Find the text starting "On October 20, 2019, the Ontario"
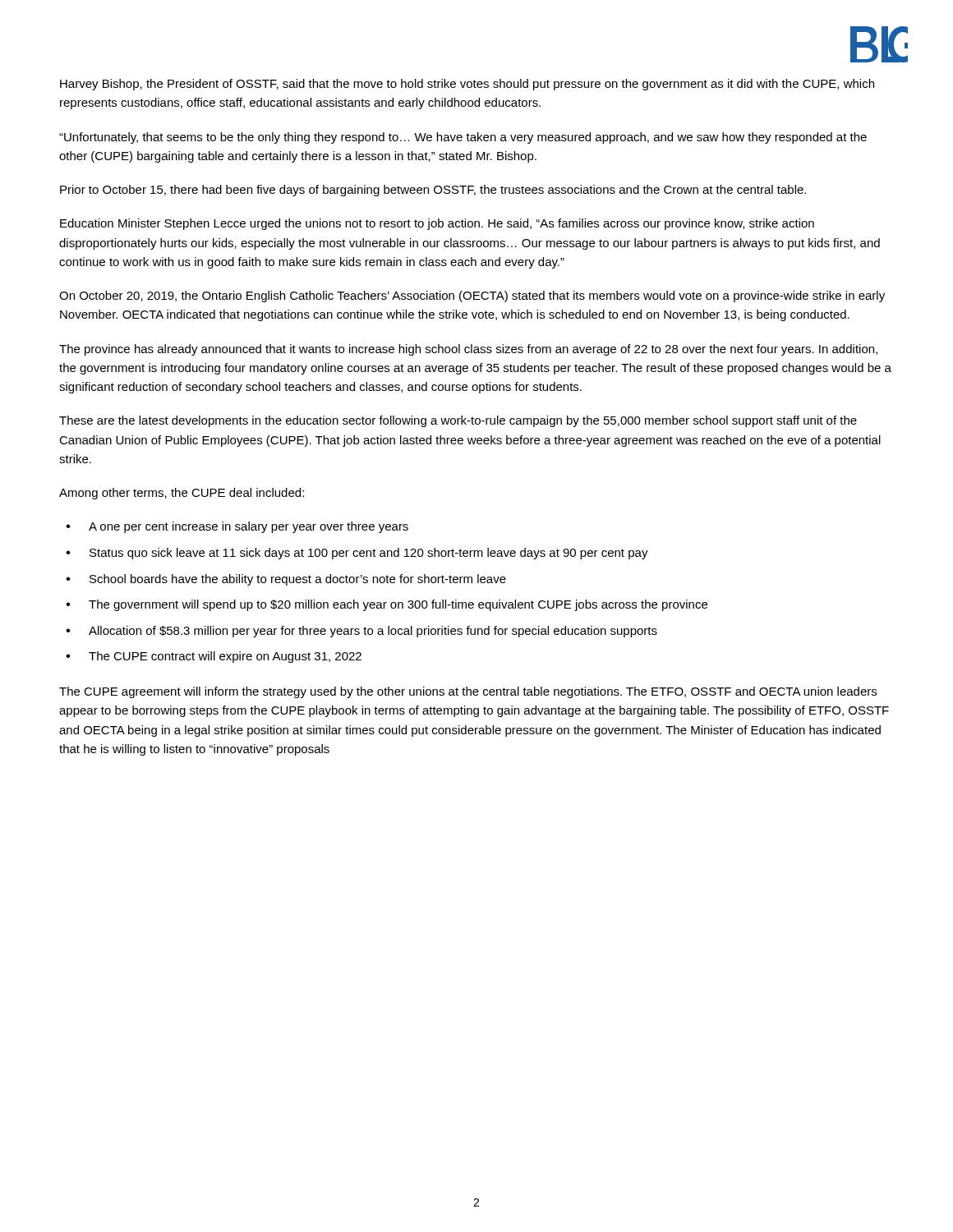This screenshot has height=1232, width=953. [x=472, y=305]
